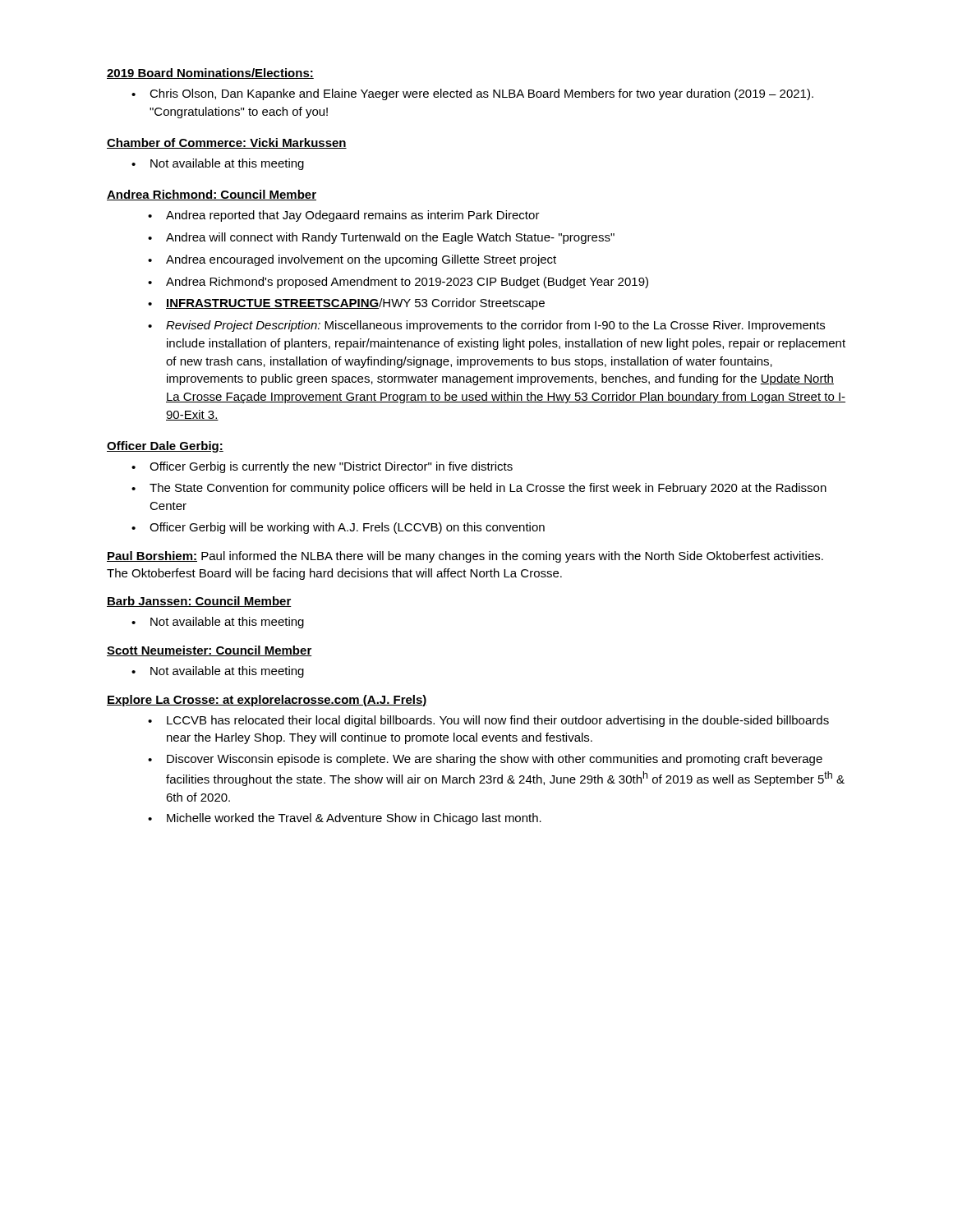Locate the passage starting "Chamber of Commerce: Vicki Markussen"

tap(227, 142)
